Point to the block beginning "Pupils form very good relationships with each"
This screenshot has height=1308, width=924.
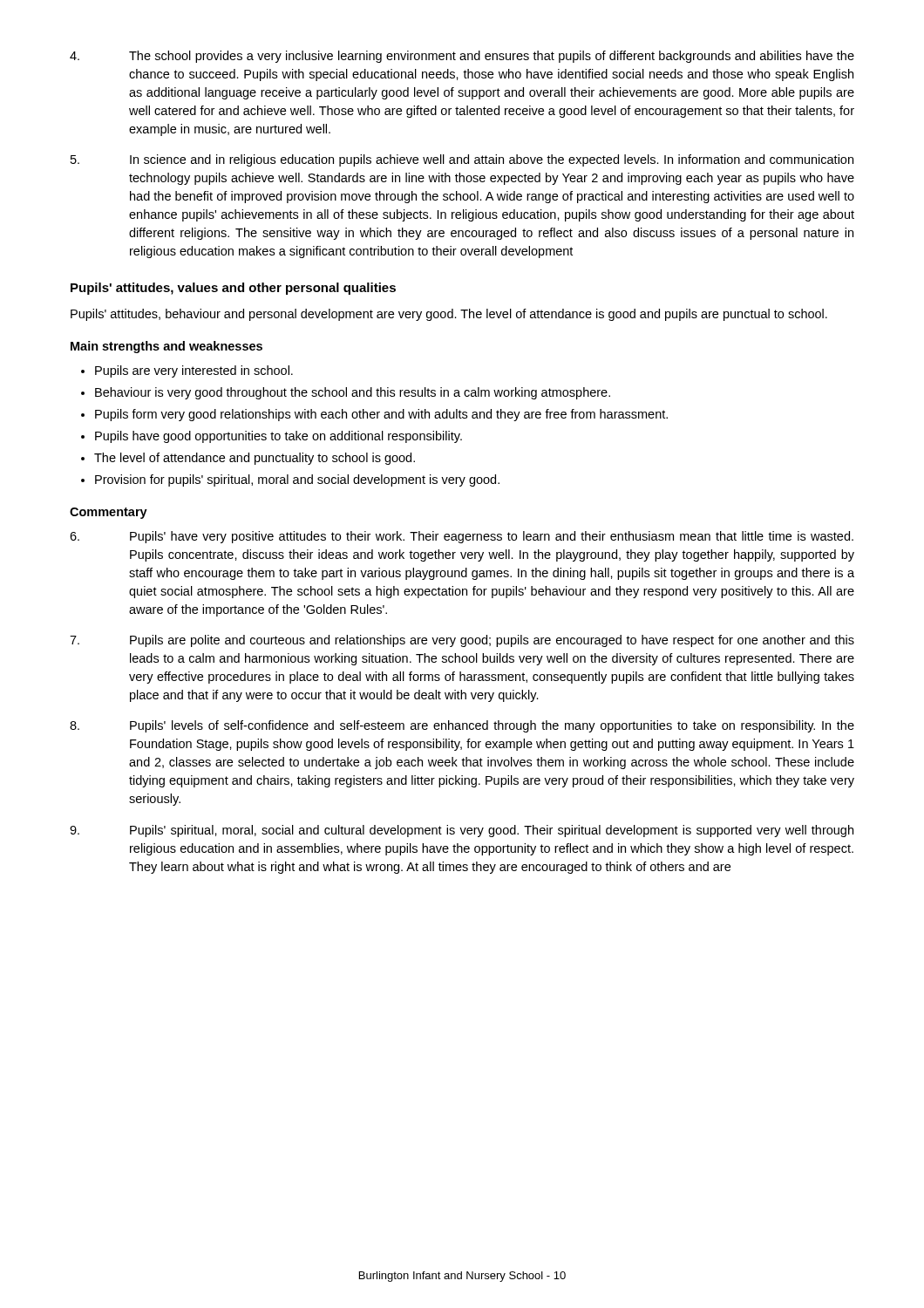coord(382,414)
